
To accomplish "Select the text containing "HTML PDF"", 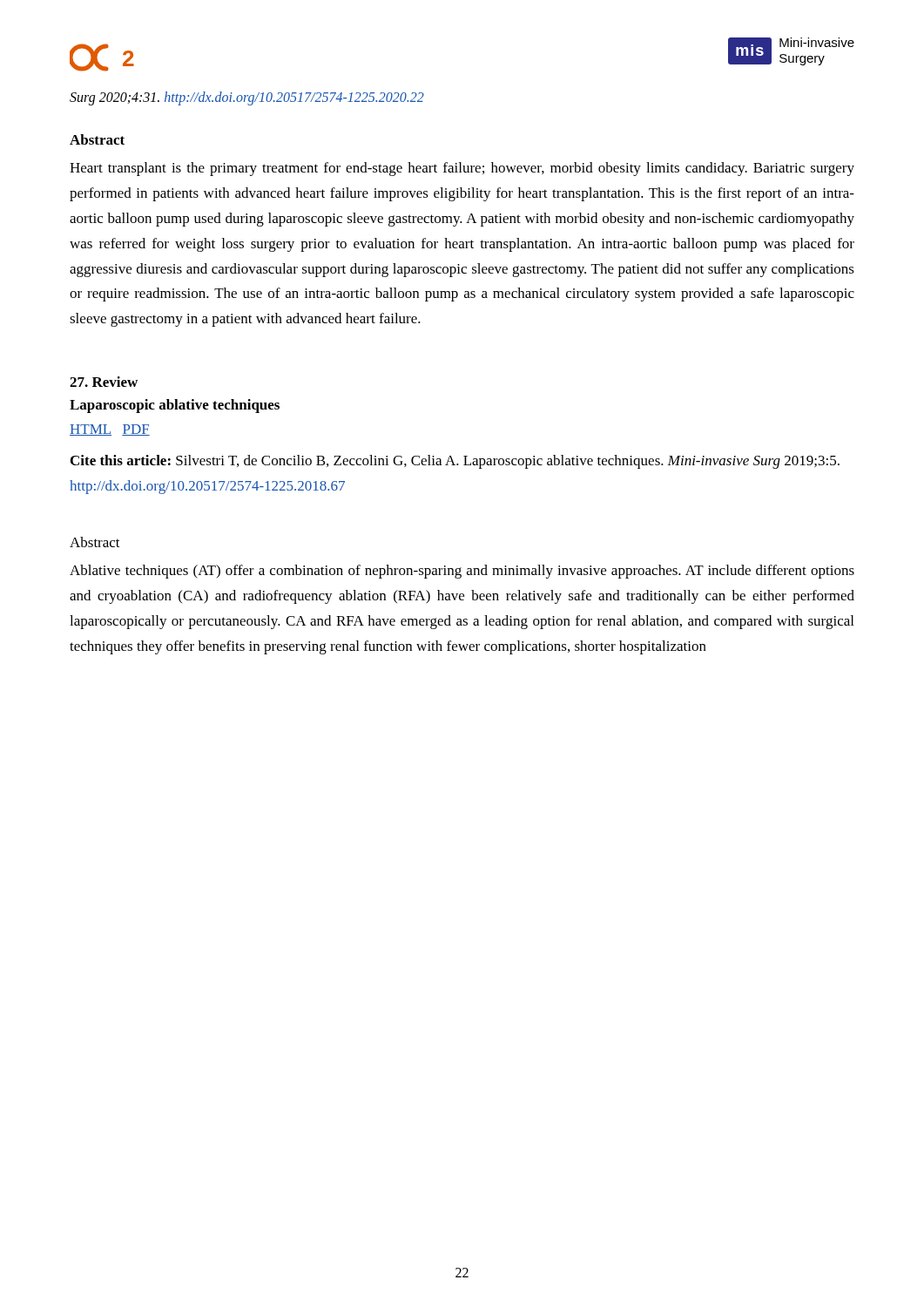I will click(110, 429).
